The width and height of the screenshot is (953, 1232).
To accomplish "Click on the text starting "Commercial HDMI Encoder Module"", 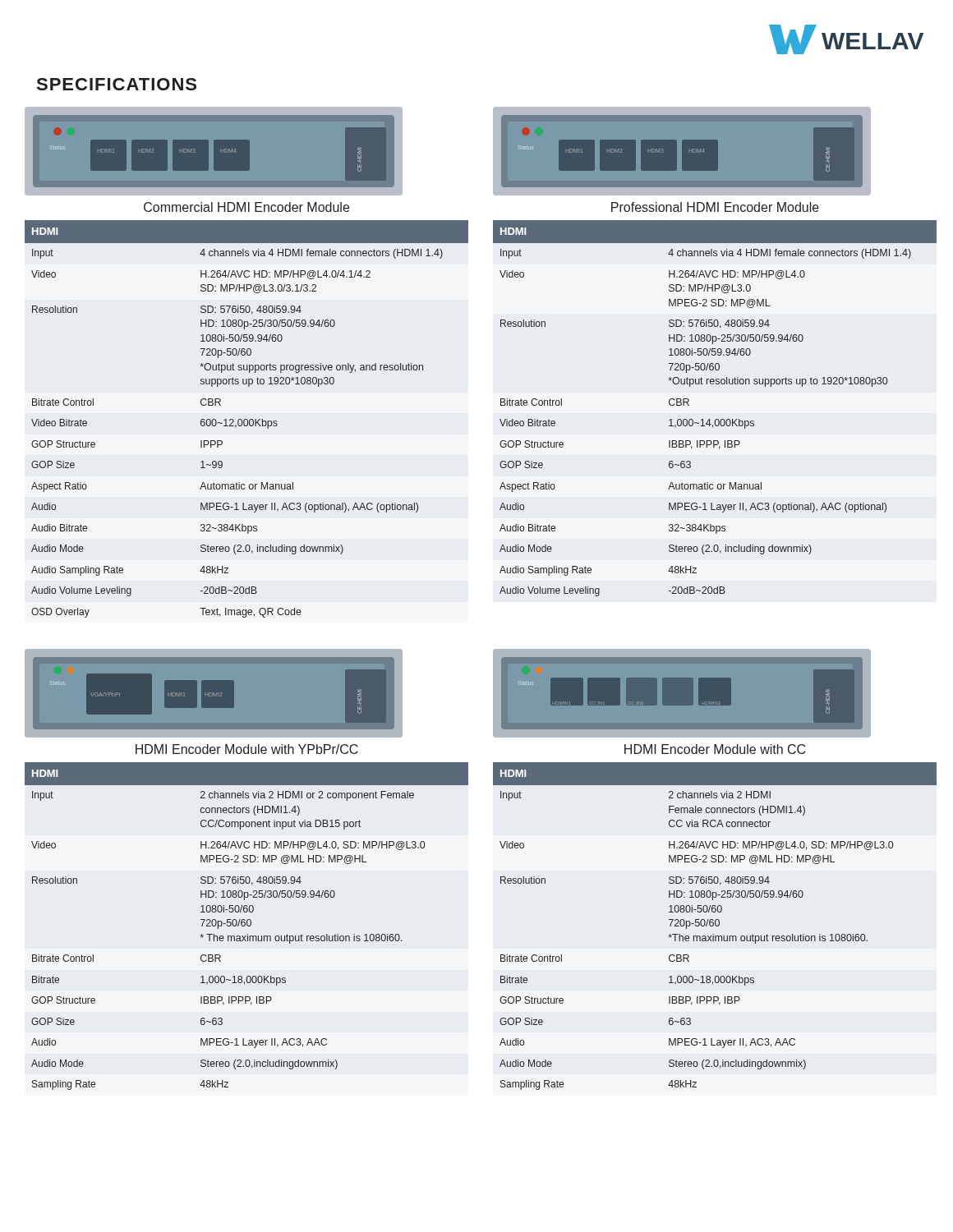I will tap(246, 207).
